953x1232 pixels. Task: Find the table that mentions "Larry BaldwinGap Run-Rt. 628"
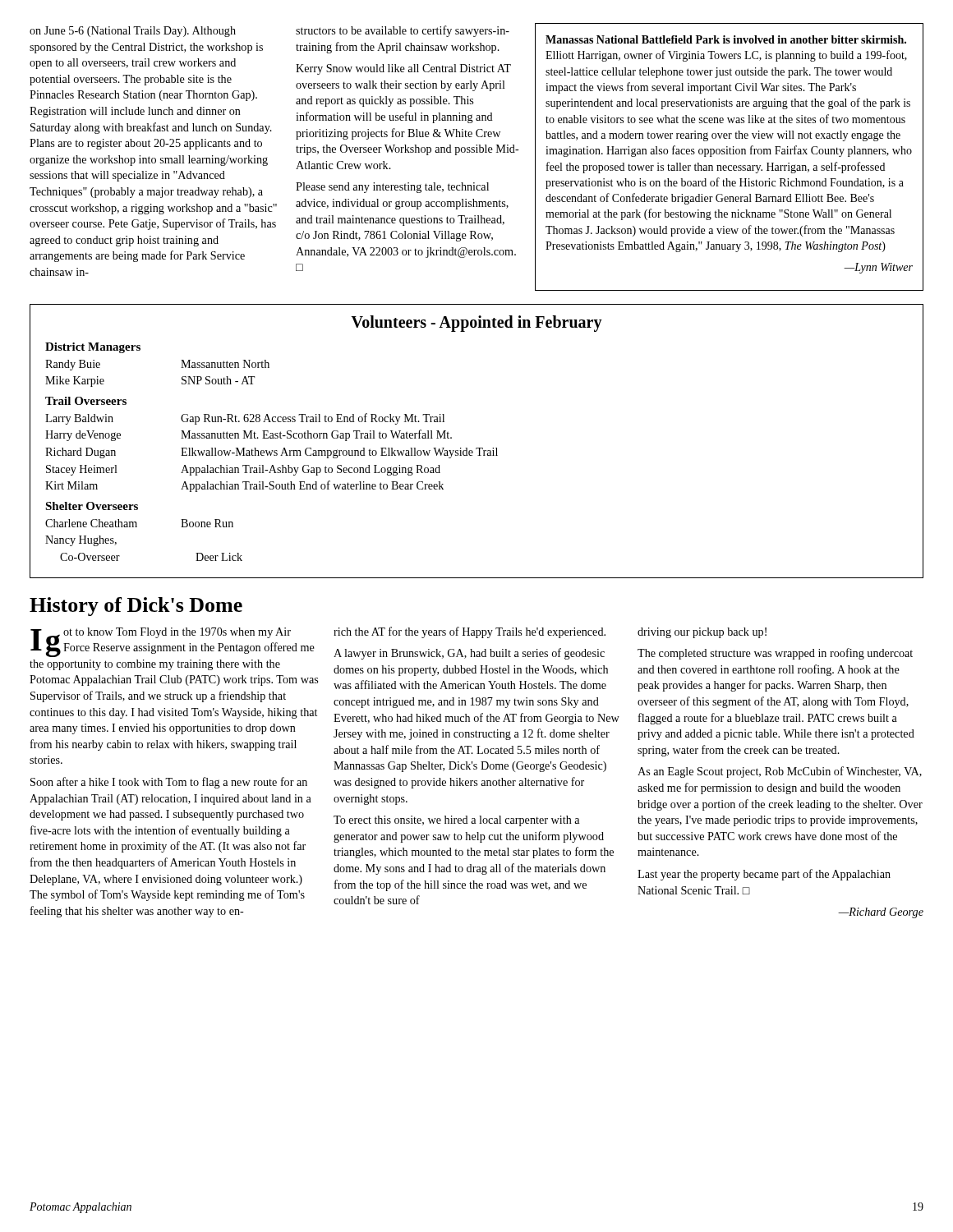[476, 452]
